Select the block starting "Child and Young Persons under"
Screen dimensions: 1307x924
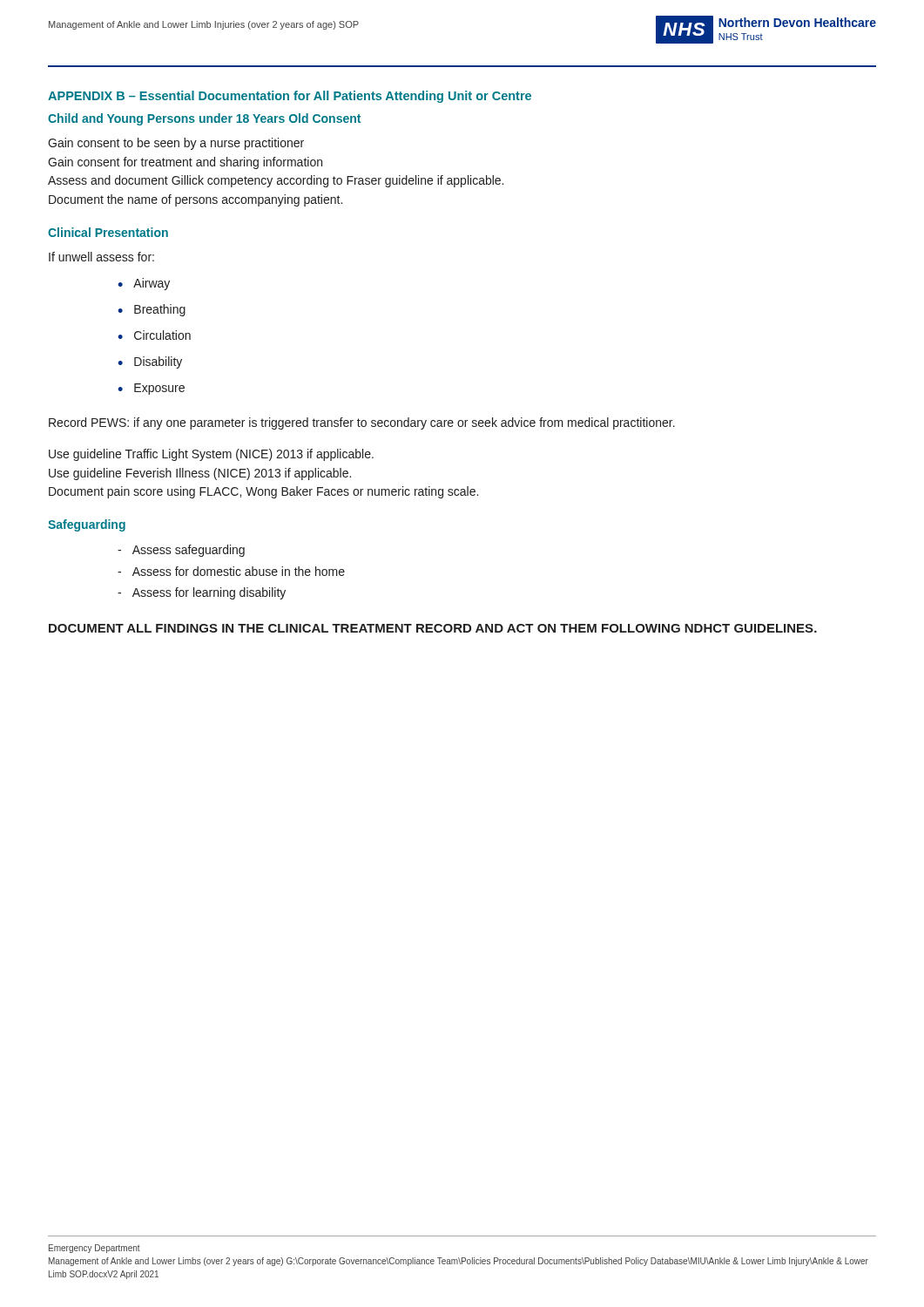coord(204,118)
